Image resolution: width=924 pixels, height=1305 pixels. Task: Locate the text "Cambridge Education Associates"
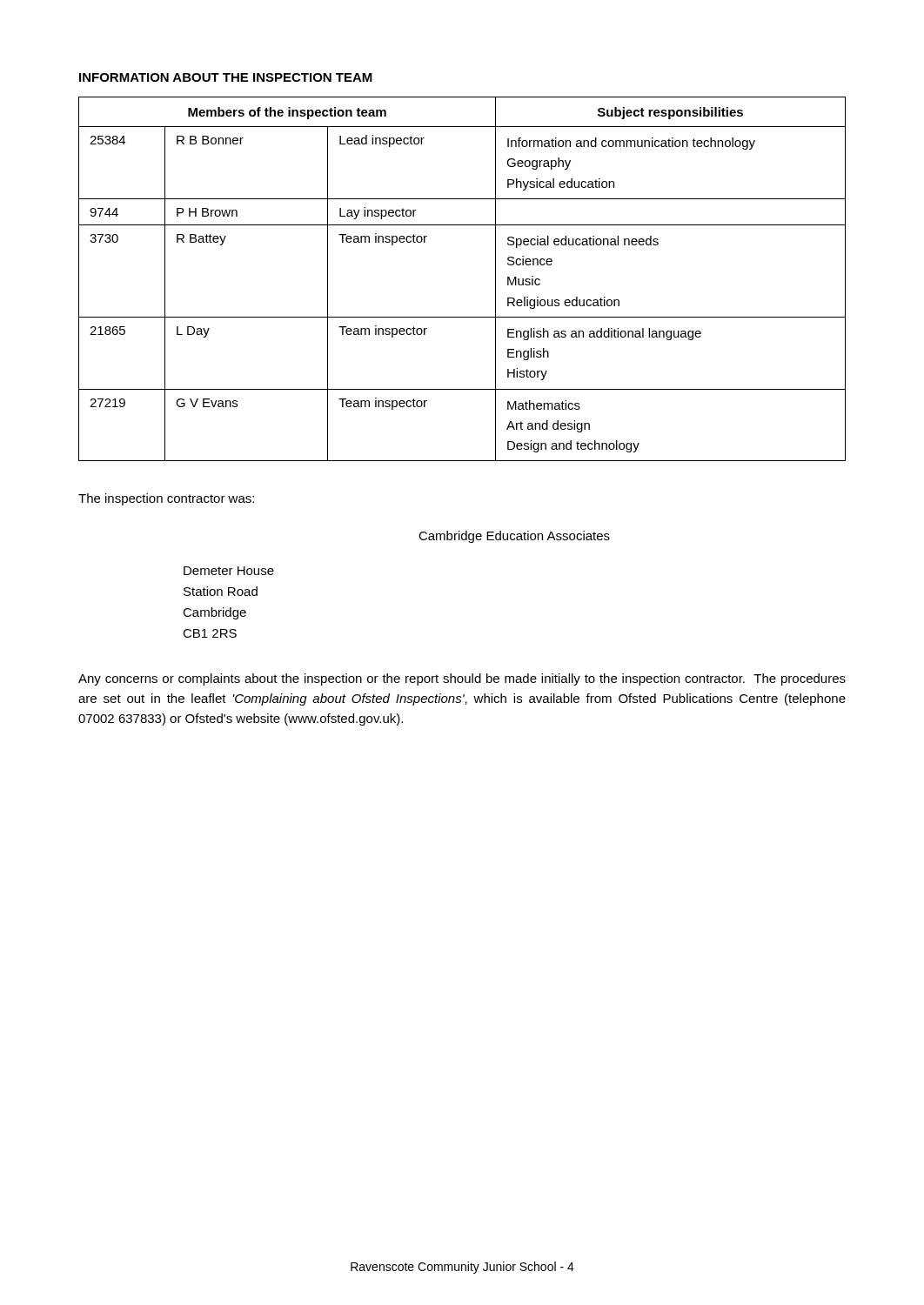click(x=514, y=535)
